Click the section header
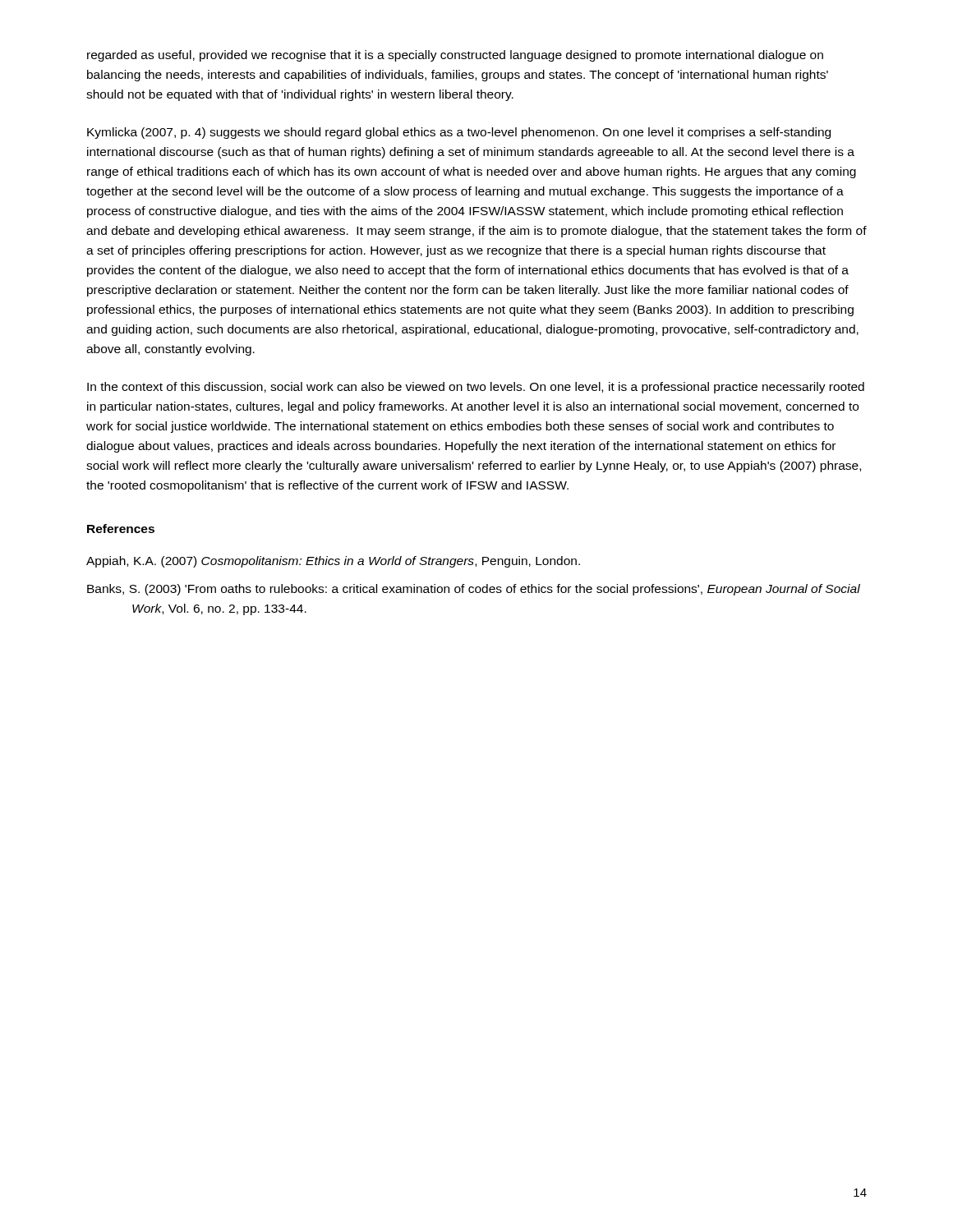 (121, 529)
